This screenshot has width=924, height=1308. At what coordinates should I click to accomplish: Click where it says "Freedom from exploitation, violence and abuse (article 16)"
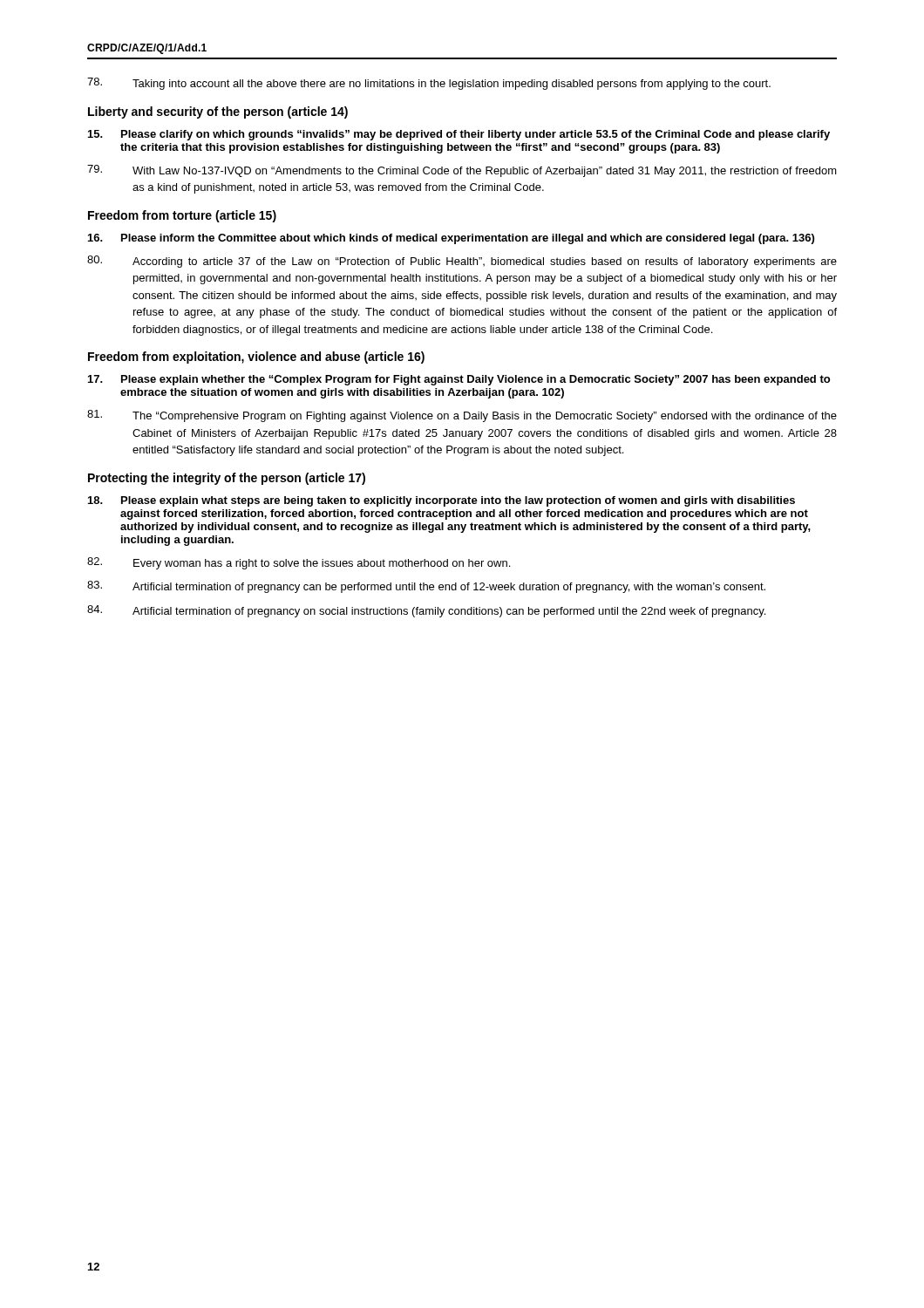[x=256, y=357]
